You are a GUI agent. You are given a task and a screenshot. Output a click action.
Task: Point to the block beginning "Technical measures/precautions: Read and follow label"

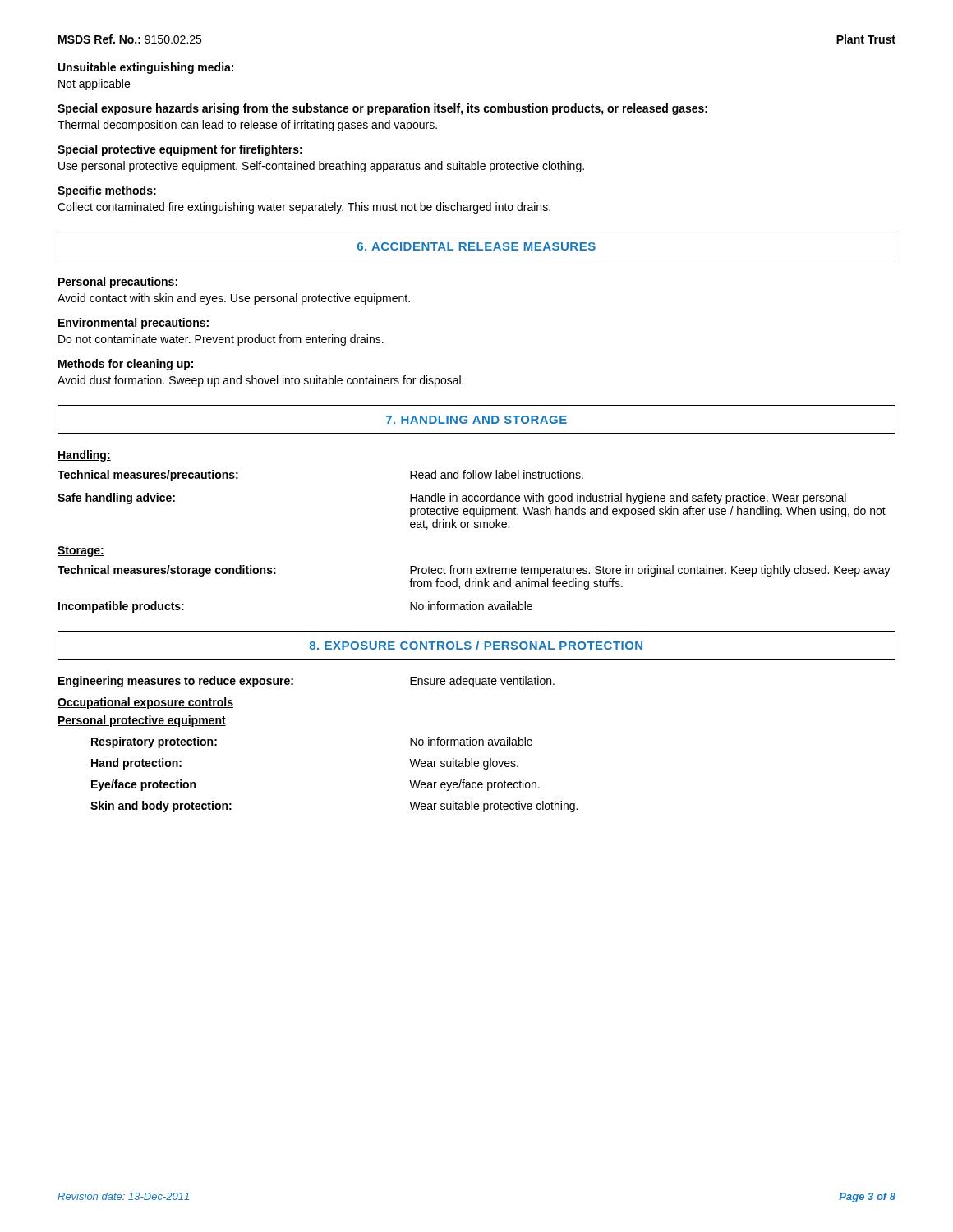[476, 475]
